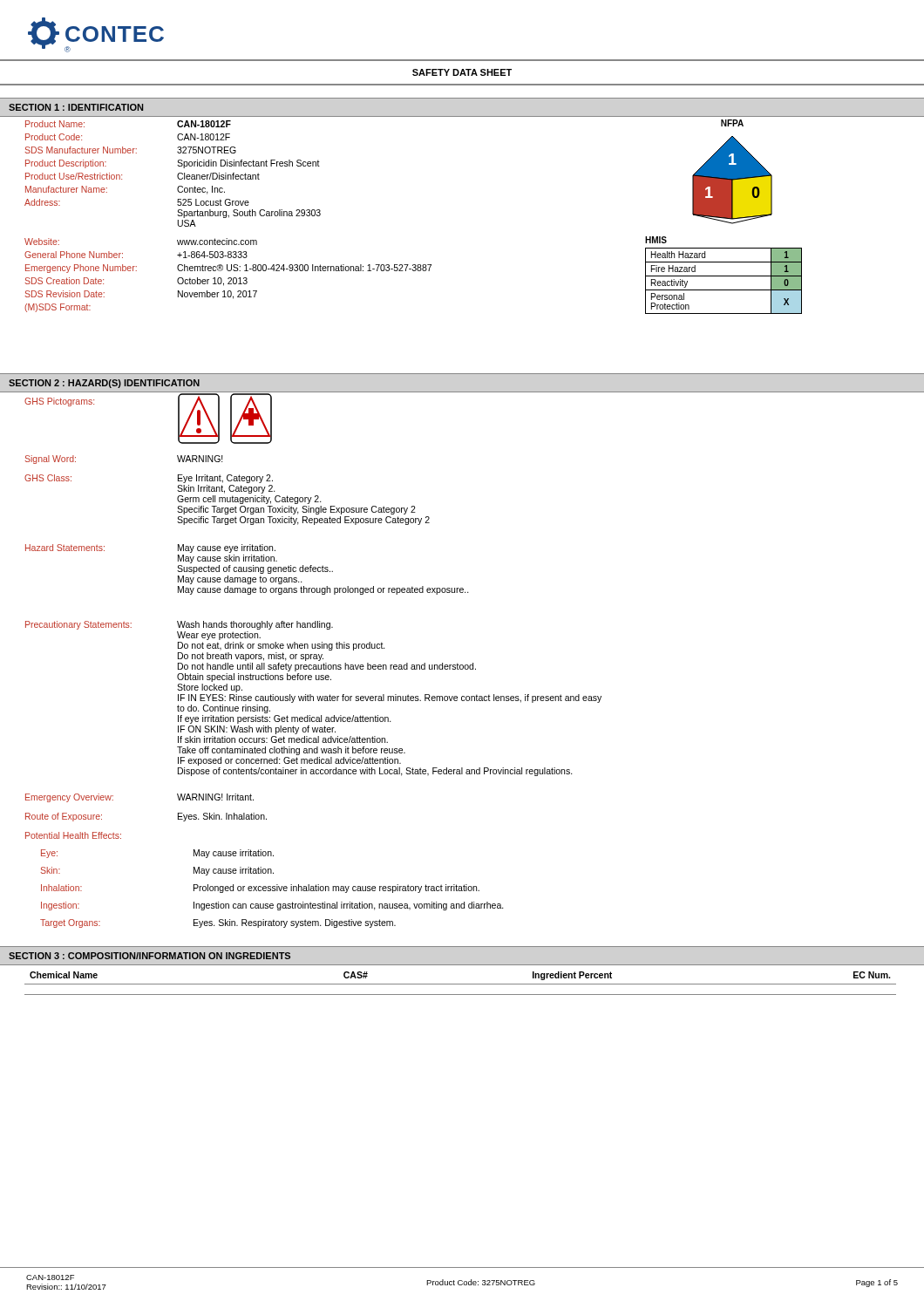This screenshot has height=1308, width=924.
Task: Locate the block starting "SECTION 2 : HAZARD(S) IDENTIFICATION"
Action: (104, 383)
